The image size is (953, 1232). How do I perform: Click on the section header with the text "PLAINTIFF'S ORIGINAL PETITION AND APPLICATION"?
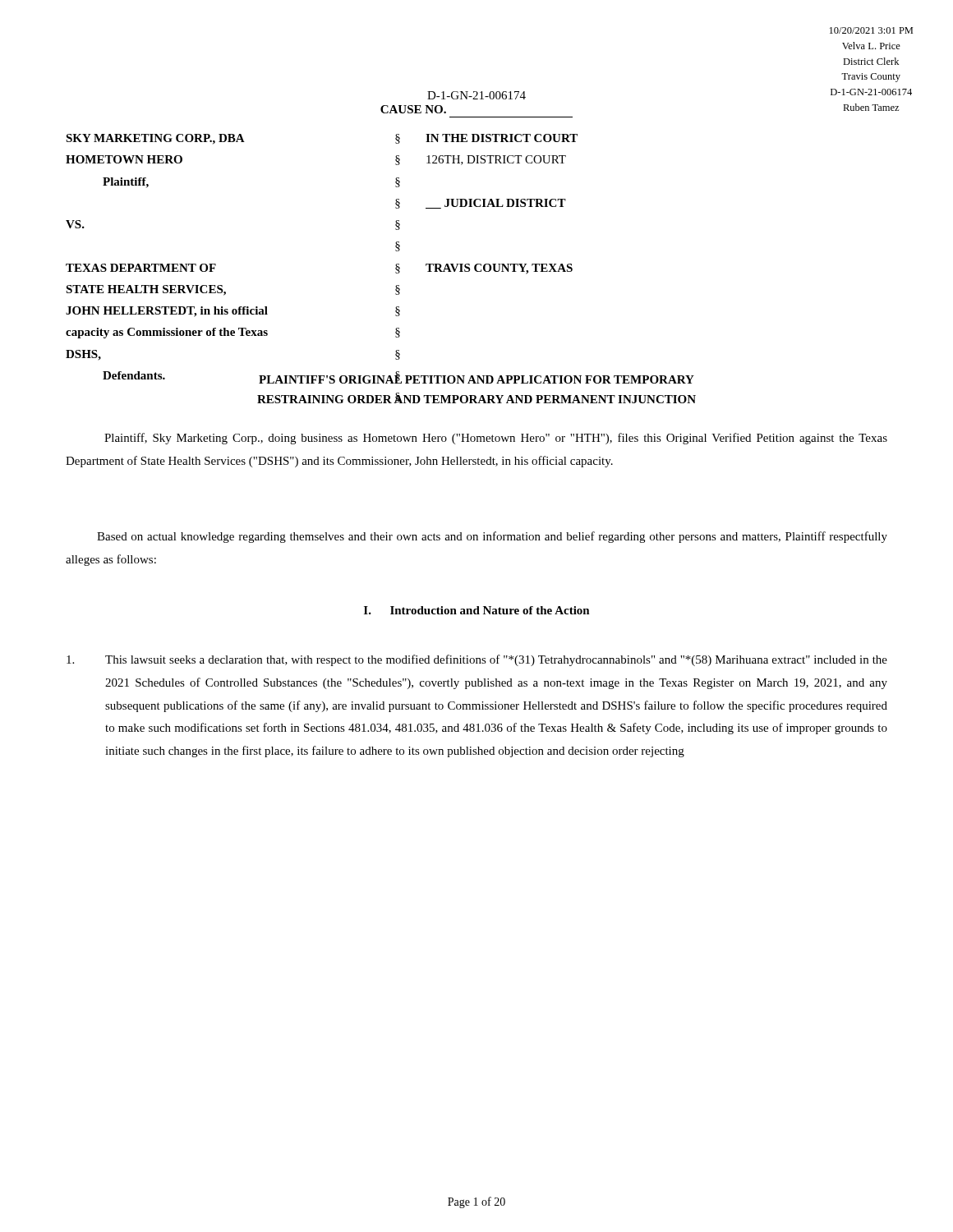(476, 389)
